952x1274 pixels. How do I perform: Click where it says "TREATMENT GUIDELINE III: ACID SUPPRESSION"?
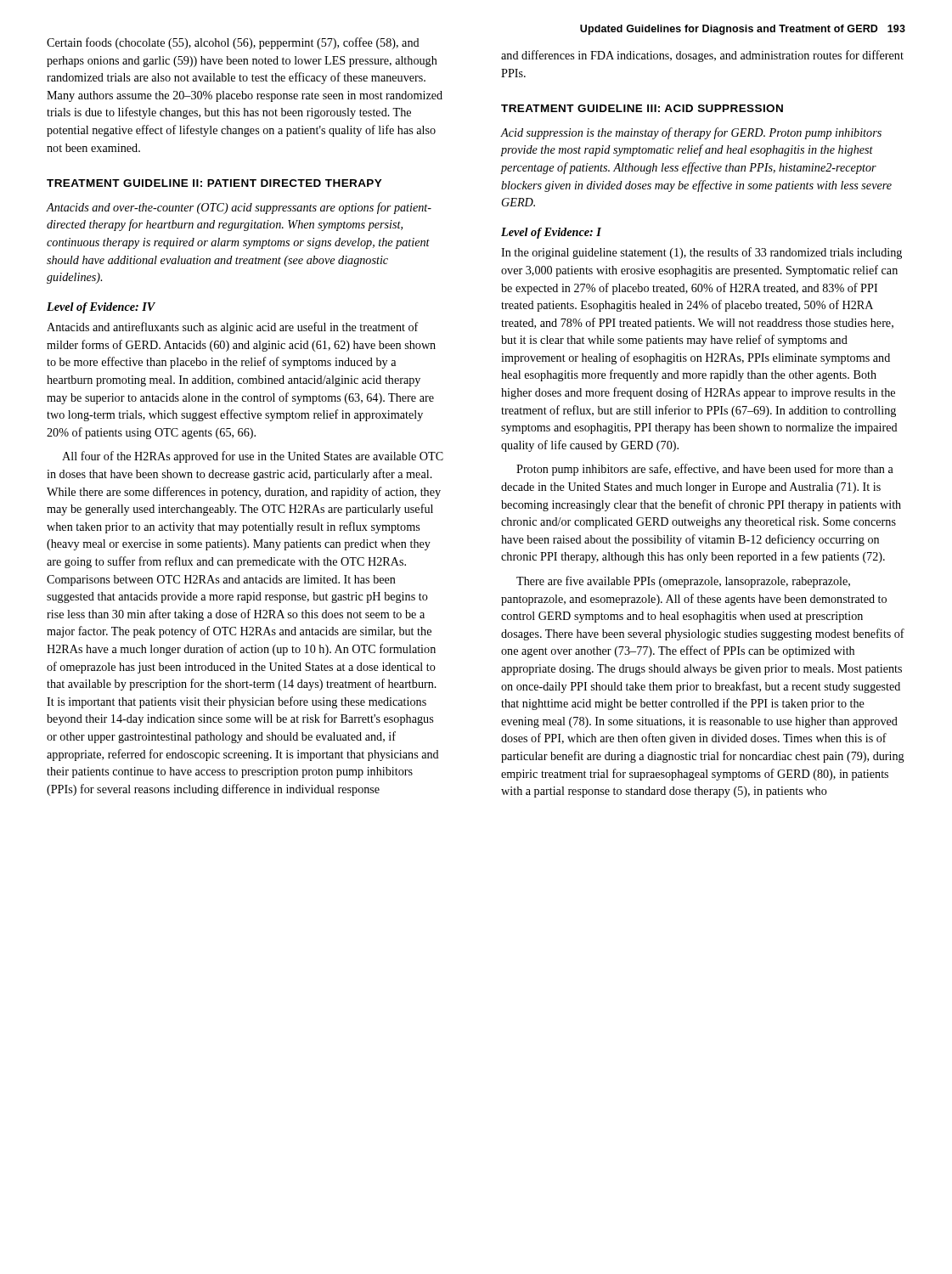pos(643,108)
